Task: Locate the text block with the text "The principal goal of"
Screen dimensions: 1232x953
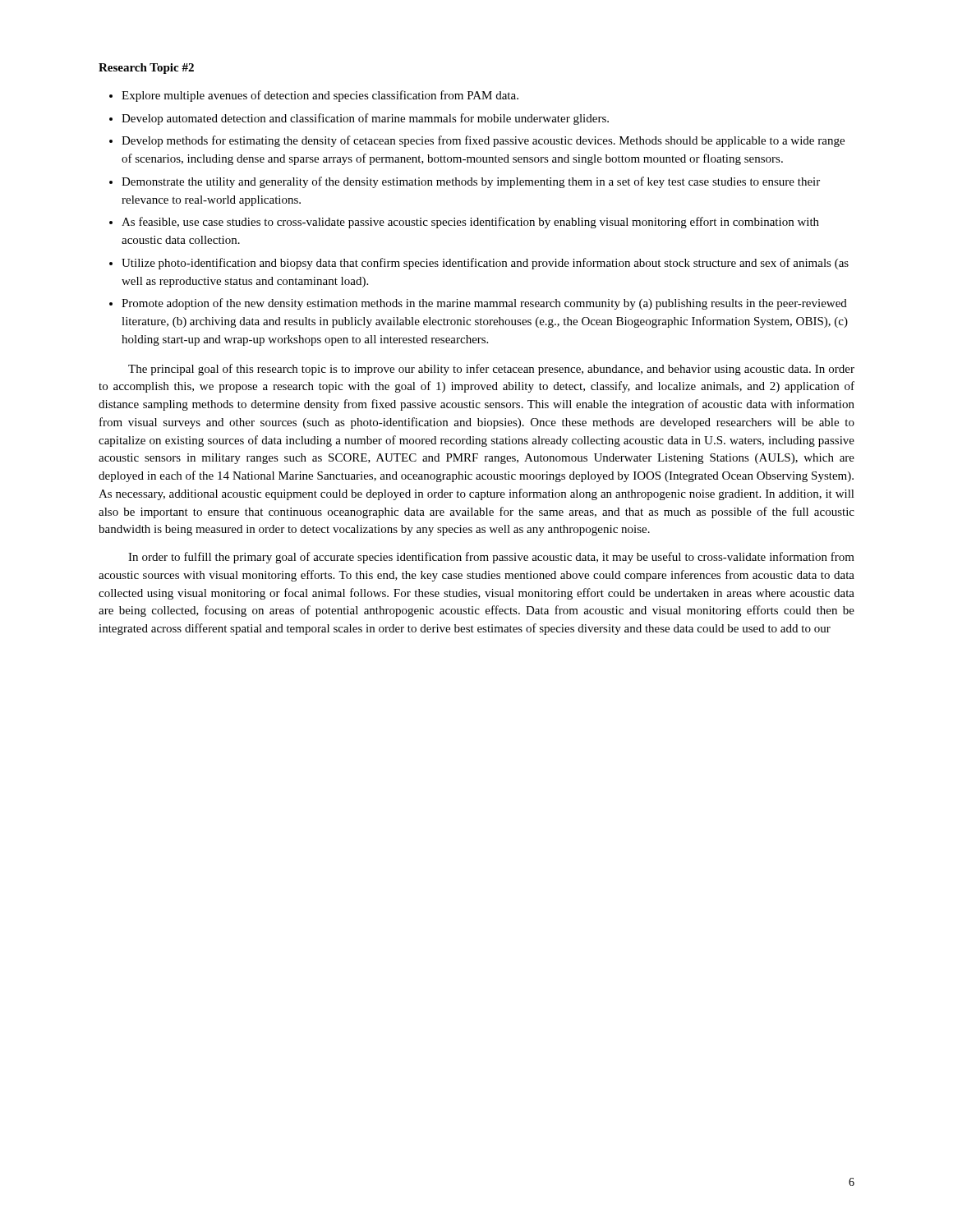Action: click(x=476, y=449)
